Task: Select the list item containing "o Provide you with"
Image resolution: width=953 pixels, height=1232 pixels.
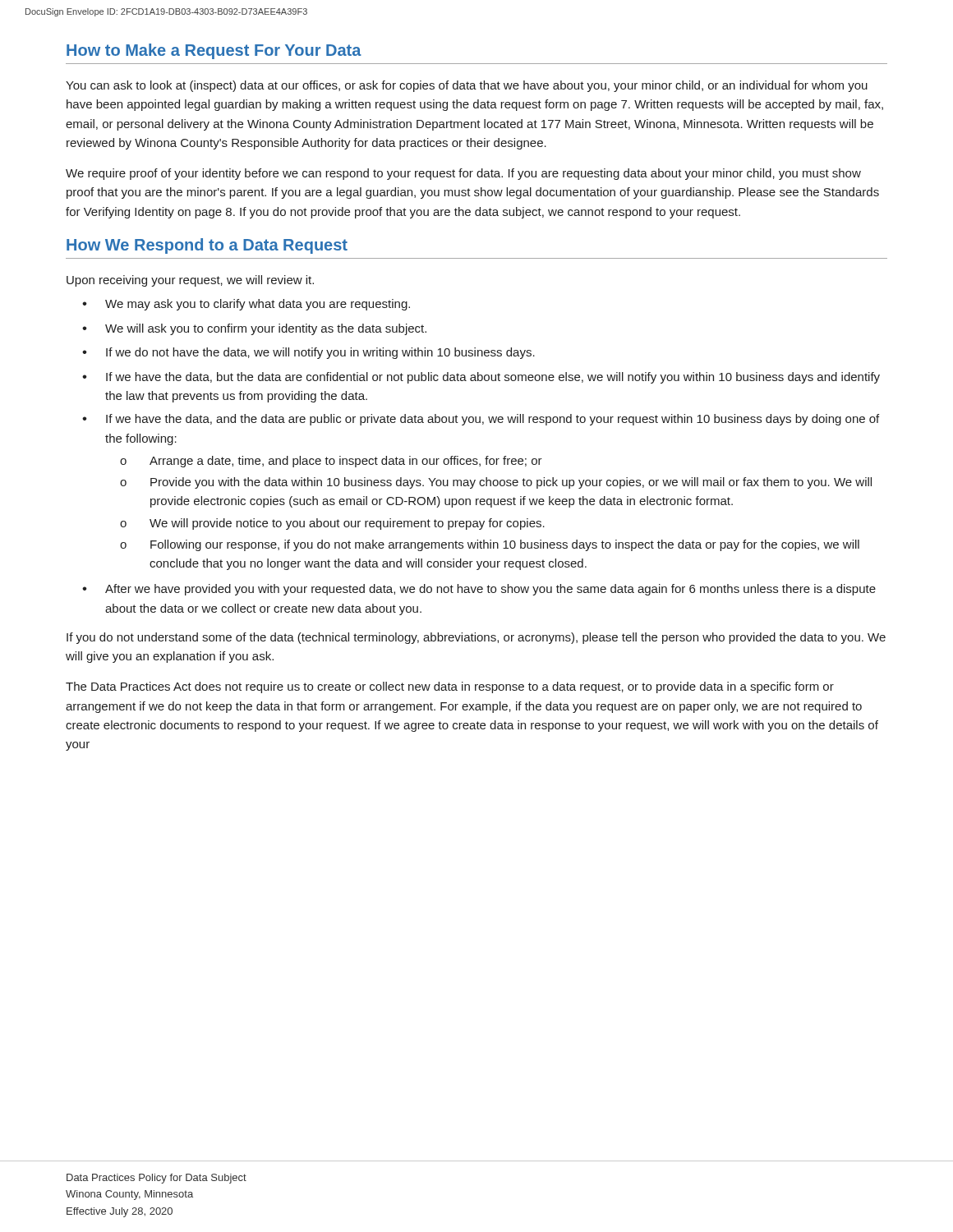Action: [x=504, y=491]
